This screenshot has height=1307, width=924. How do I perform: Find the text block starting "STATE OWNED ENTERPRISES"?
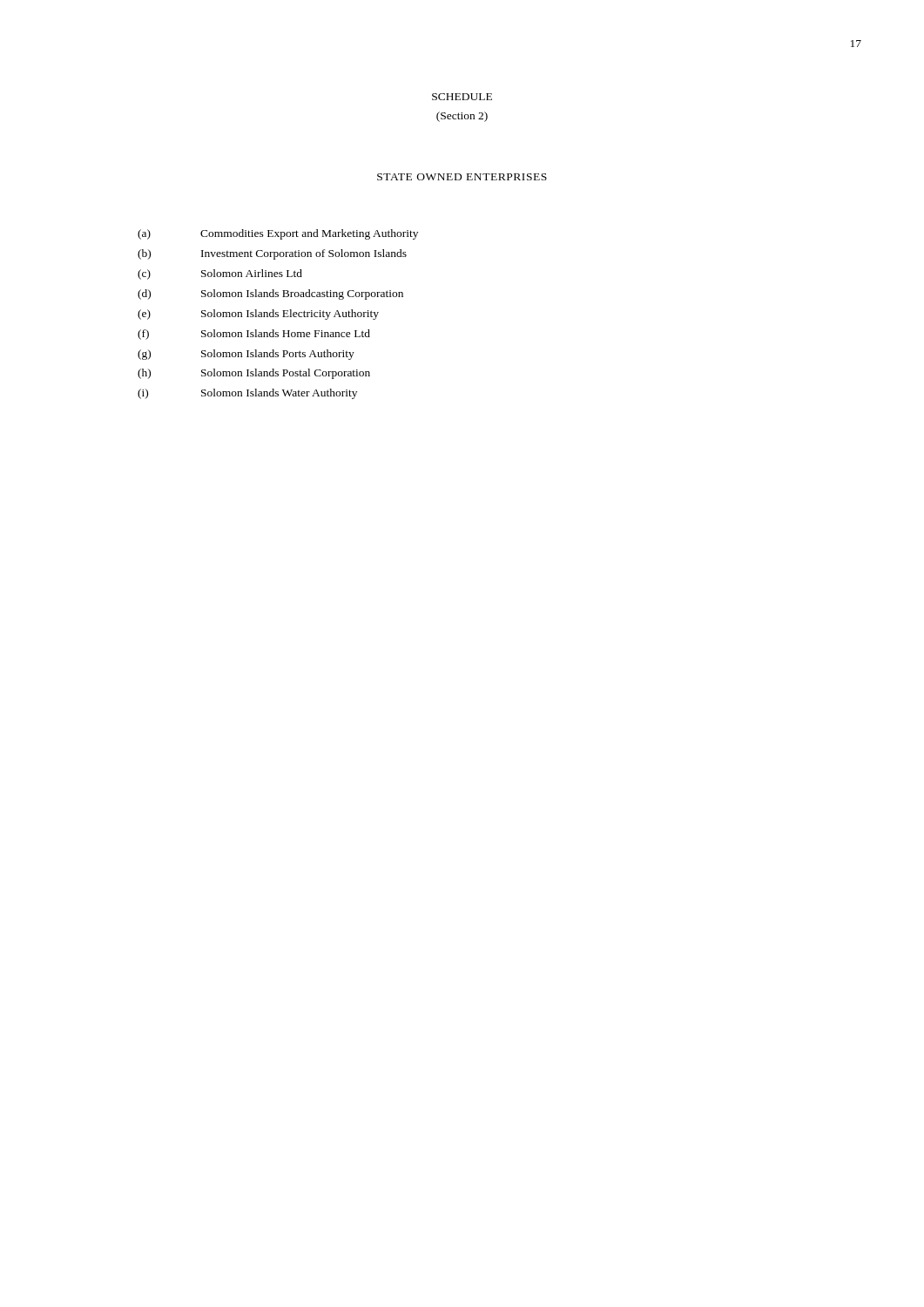pyautogui.click(x=462, y=176)
